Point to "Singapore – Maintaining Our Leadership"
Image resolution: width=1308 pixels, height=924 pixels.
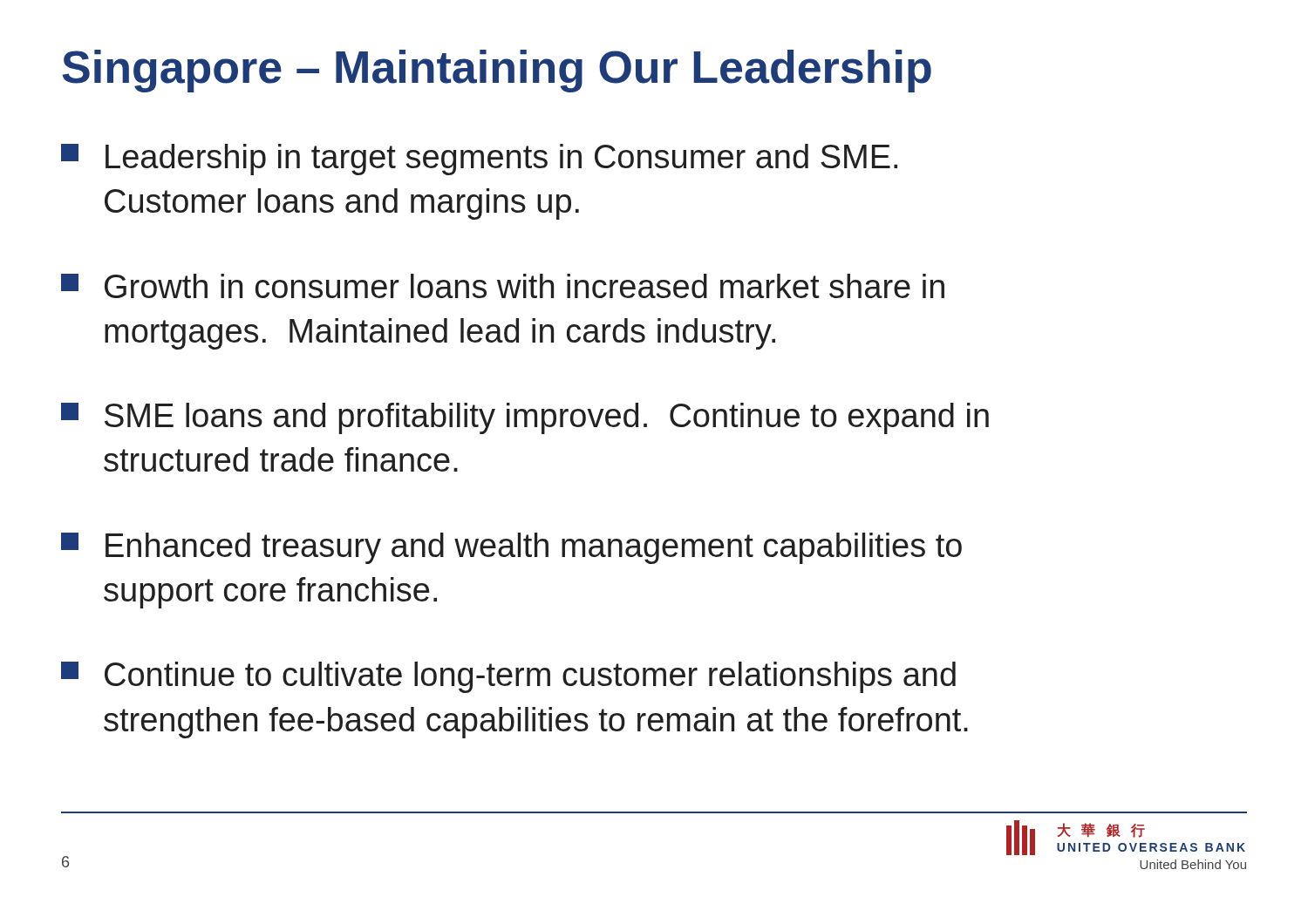654,68
